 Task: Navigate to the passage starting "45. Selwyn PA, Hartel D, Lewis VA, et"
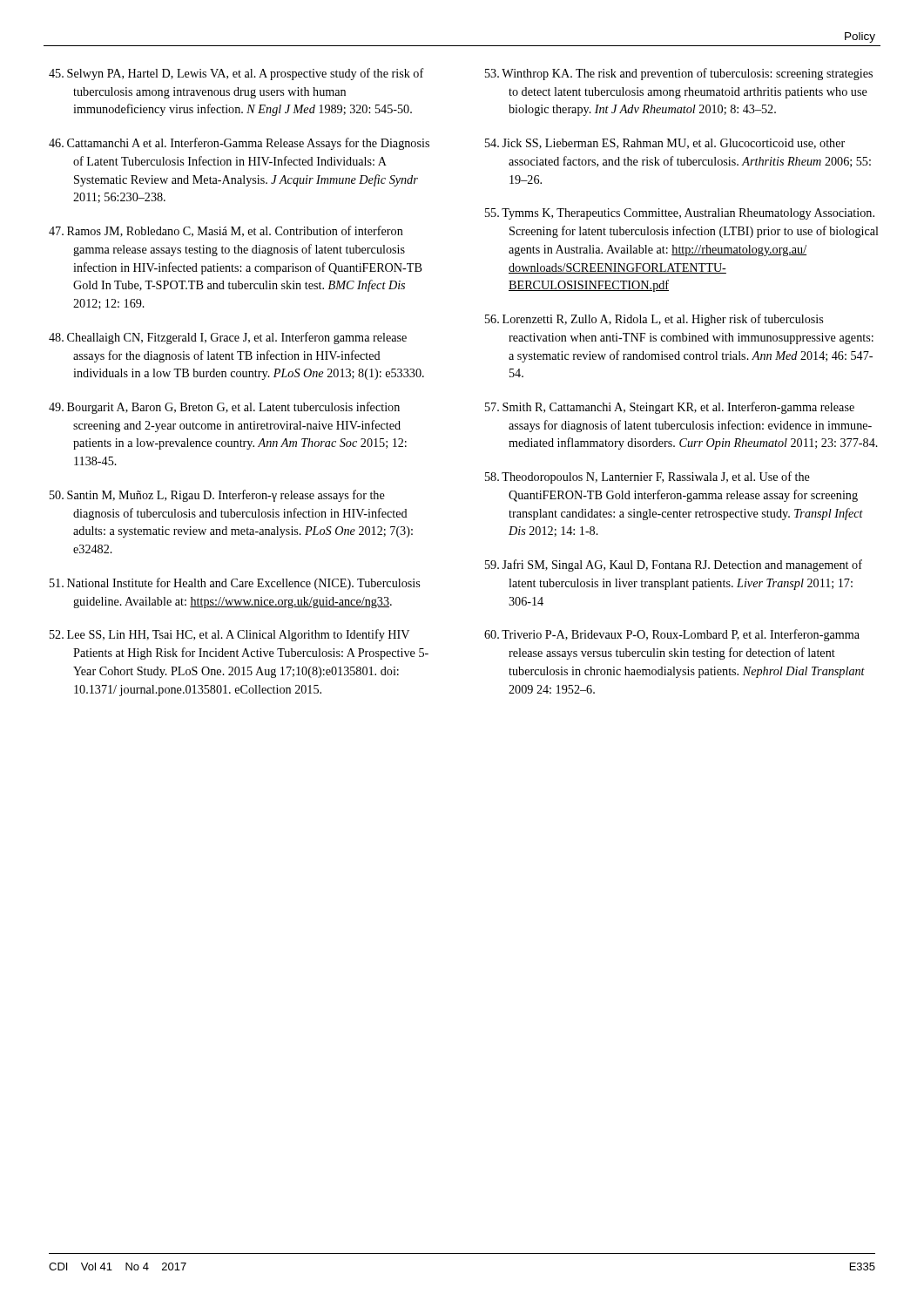coord(236,91)
